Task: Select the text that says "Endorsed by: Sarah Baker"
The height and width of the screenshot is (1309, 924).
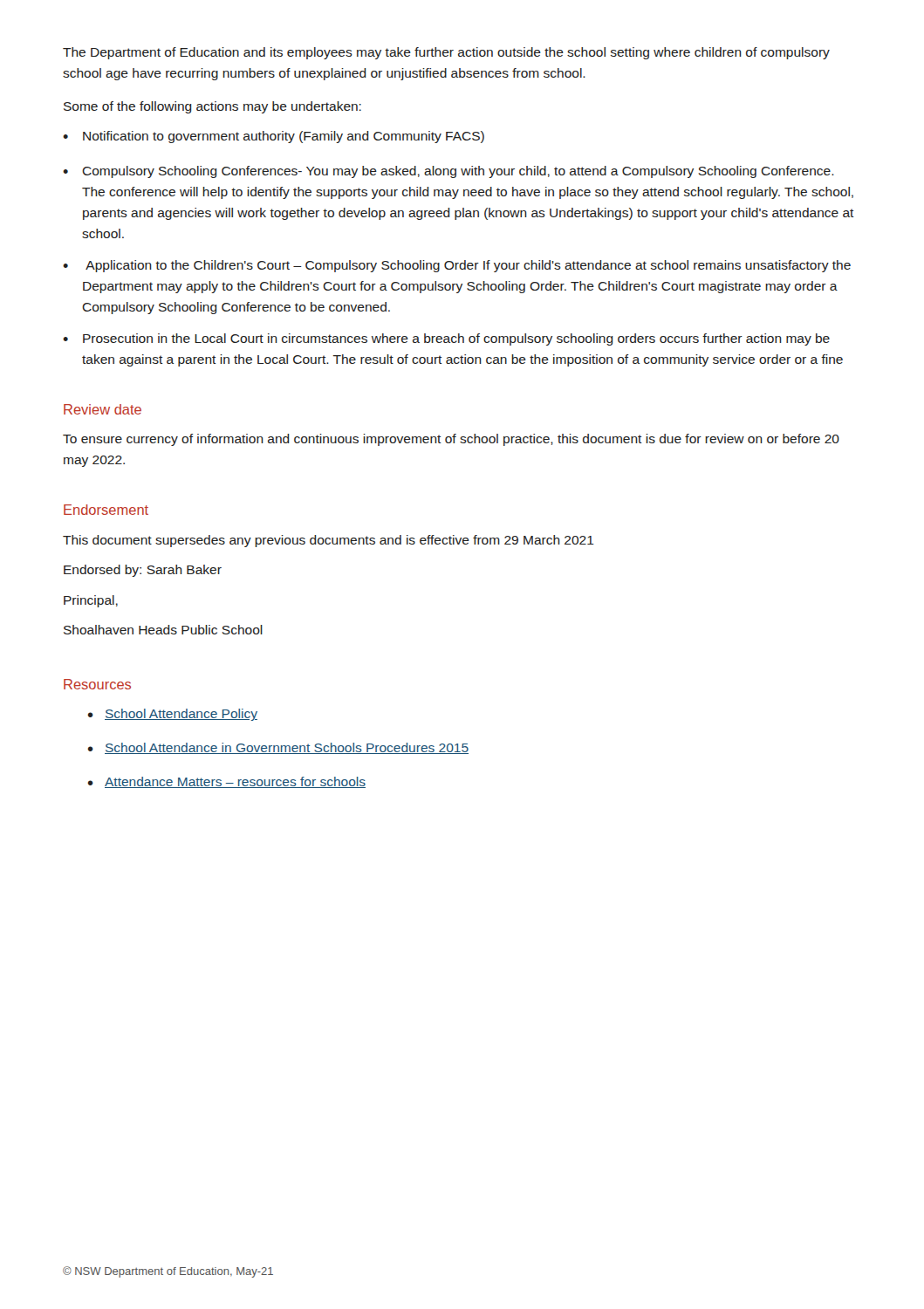Action: point(142,570)
